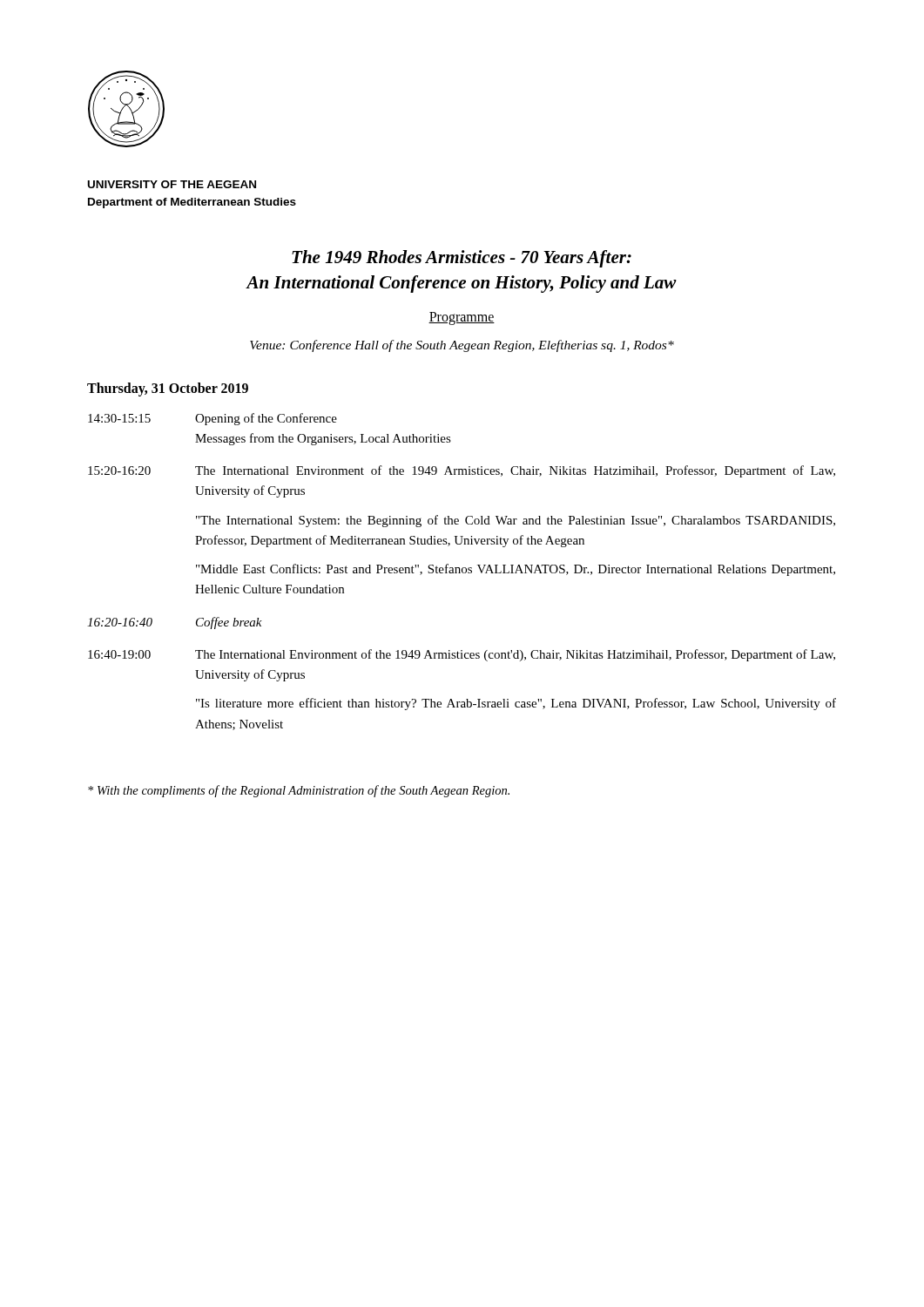Locate the list item that reads "16:40-19:00 The International Environment of the"
The width and height of the screenshot is (924, 1307).
(x=462, y=696)
